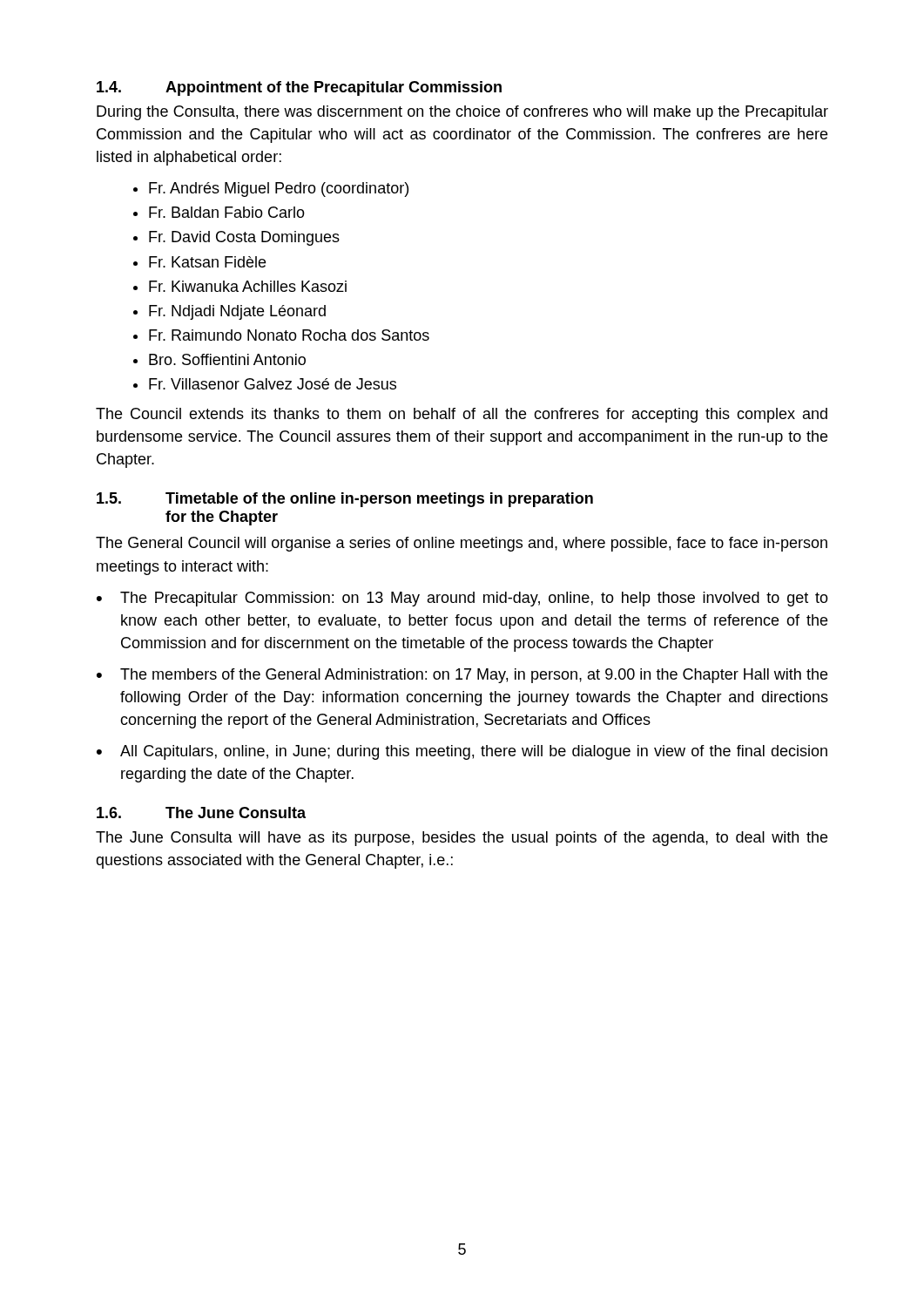Find the block starting "• The members of"
Image resolution: width=924 pixels, height=1307 pixels.
coord(462,697)
